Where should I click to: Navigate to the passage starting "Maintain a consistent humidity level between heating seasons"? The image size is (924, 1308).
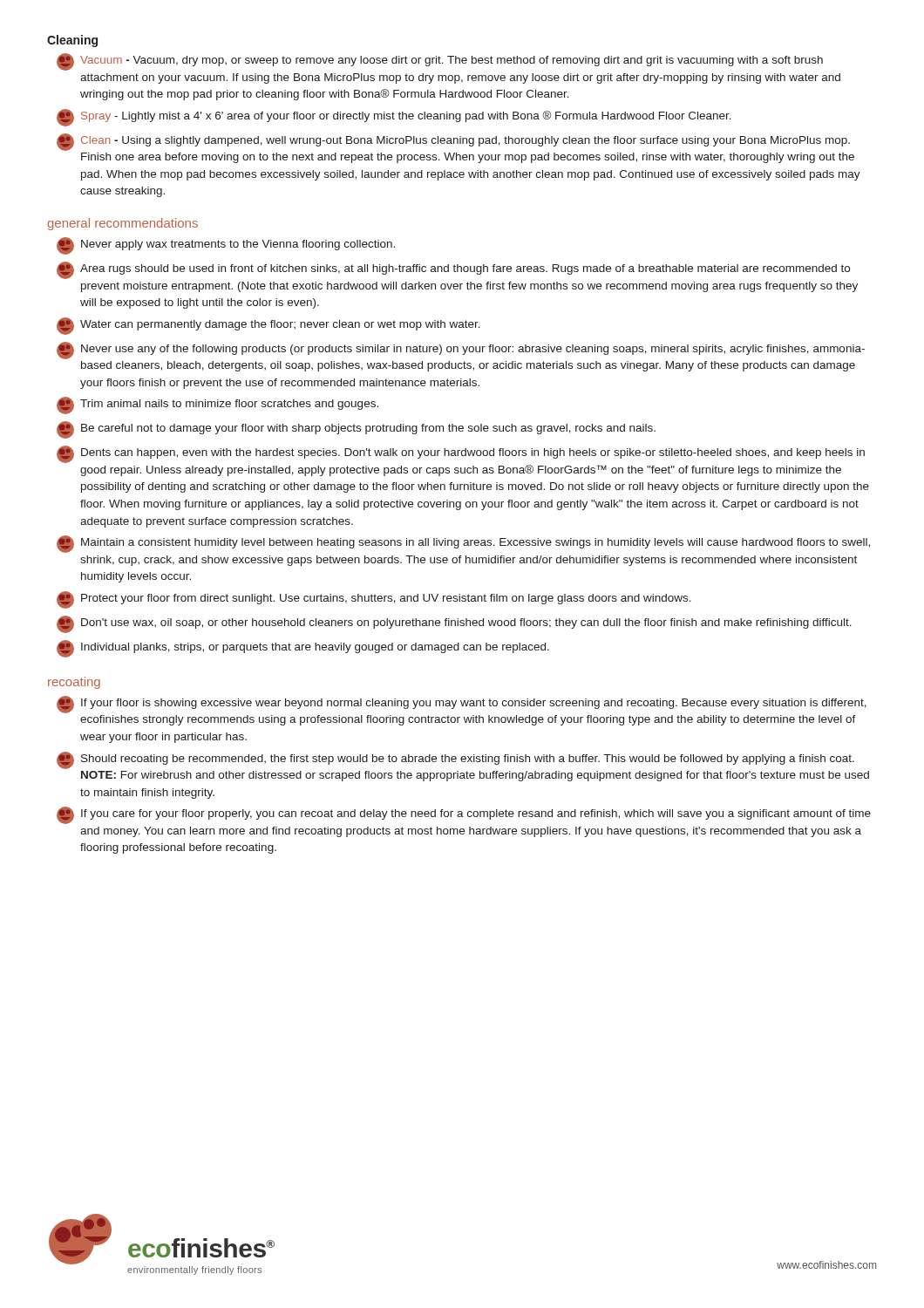pyautogui.click(x=466, y=559)
